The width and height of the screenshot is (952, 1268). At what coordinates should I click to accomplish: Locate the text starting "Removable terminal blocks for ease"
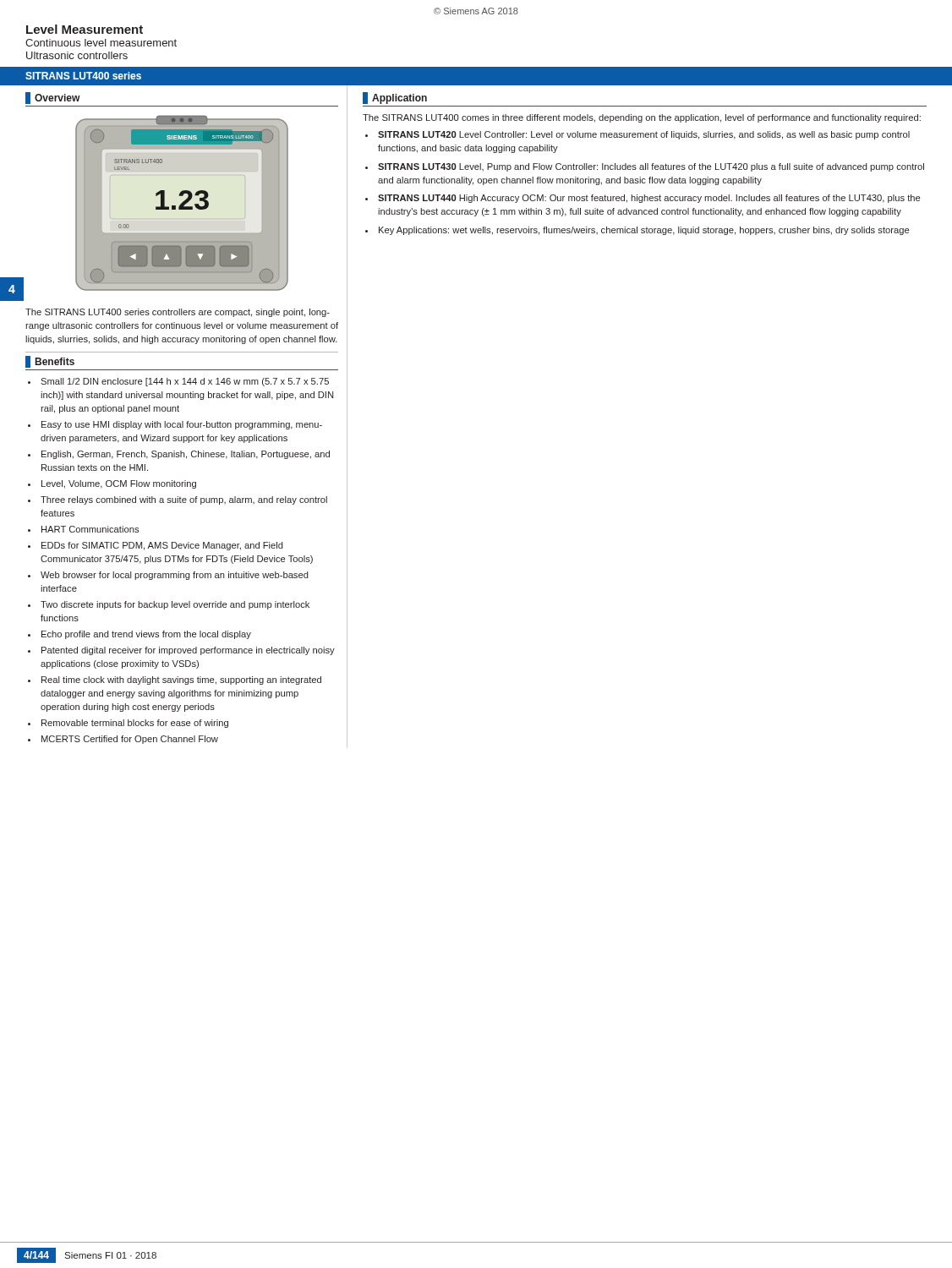(135, 723)
